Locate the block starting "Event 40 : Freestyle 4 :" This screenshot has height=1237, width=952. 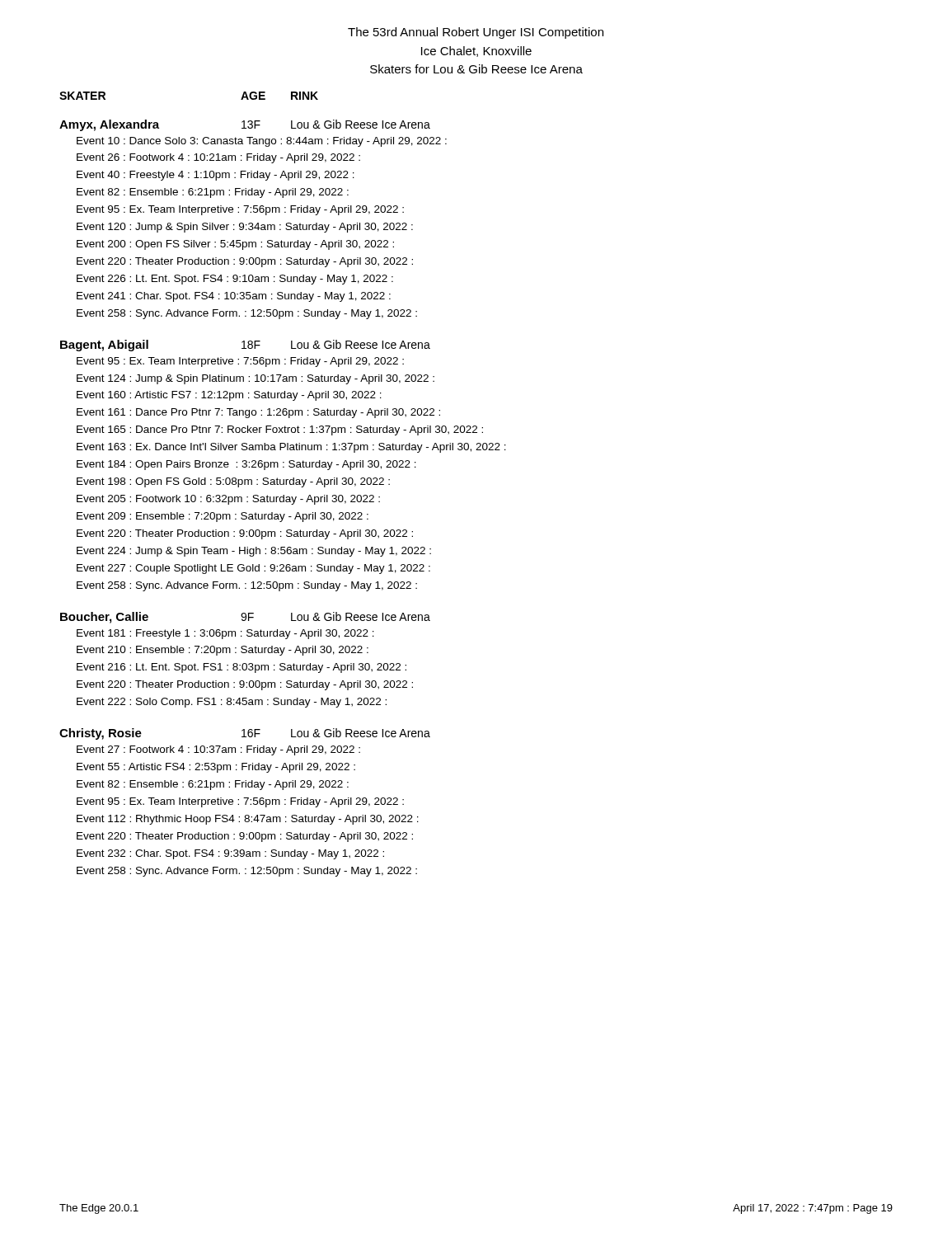click(x=215, y=175)
